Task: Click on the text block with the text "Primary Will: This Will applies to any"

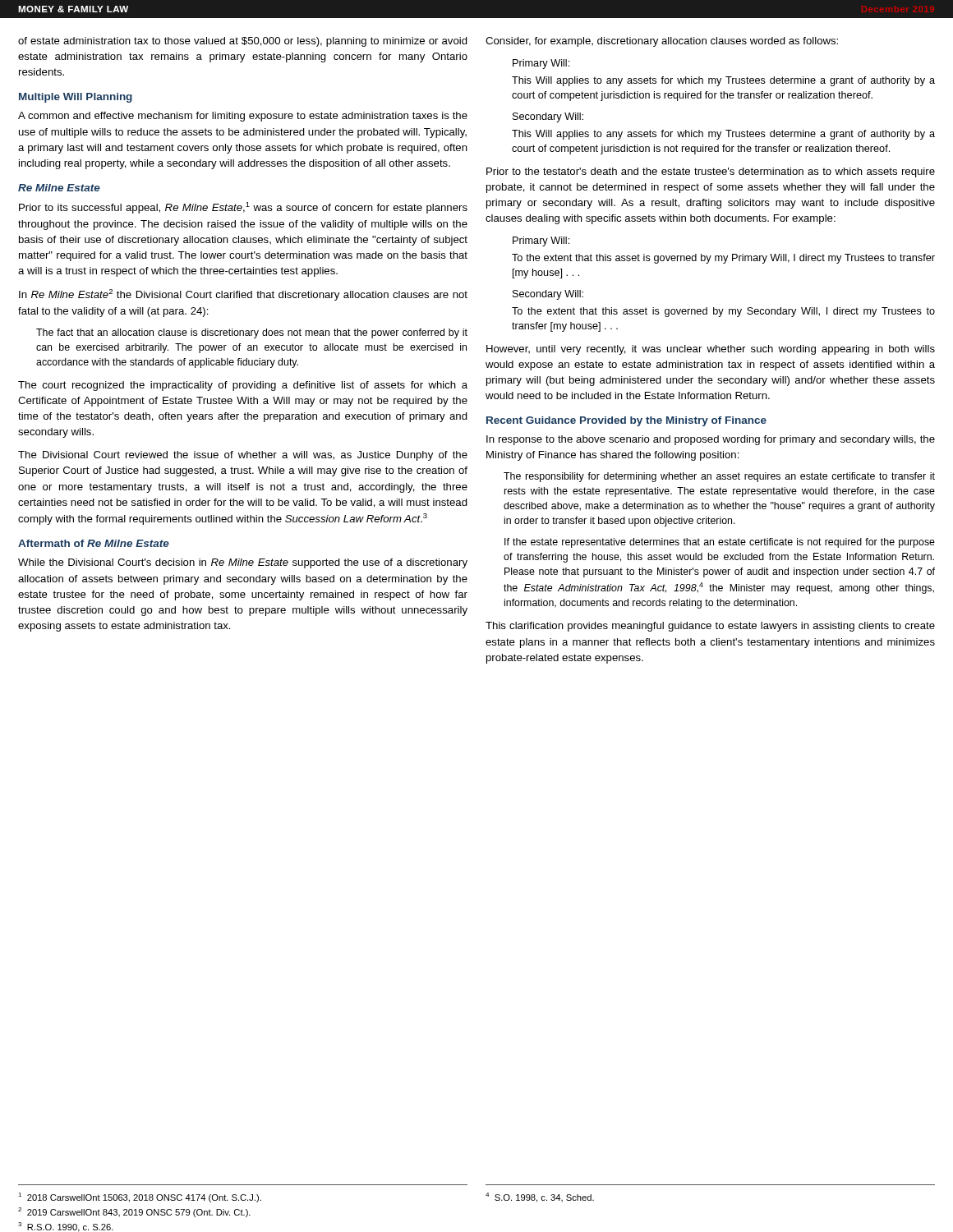Action: tap(723, 79)
